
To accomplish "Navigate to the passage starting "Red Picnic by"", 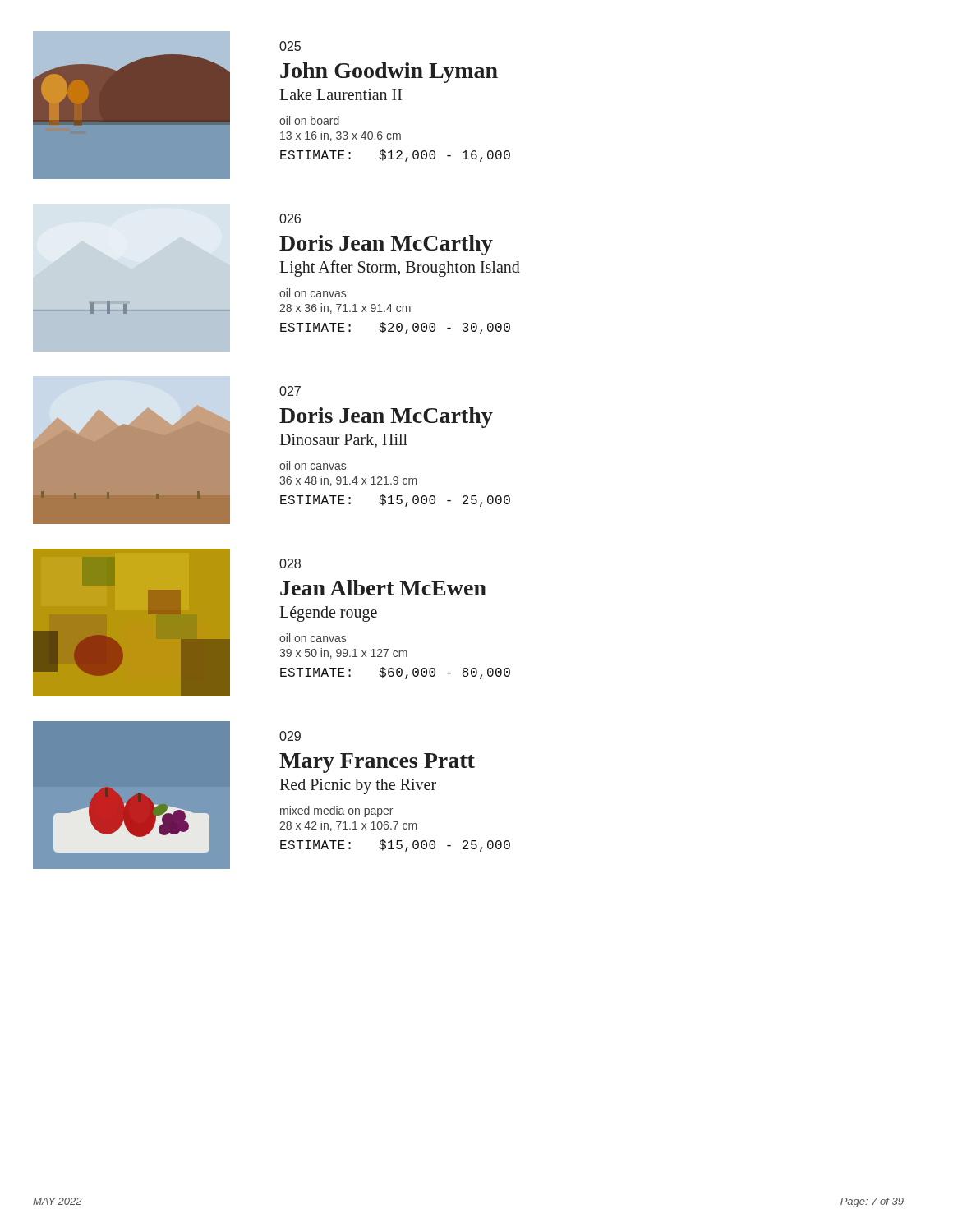I will pyautogui.click(x=358, y=784).
